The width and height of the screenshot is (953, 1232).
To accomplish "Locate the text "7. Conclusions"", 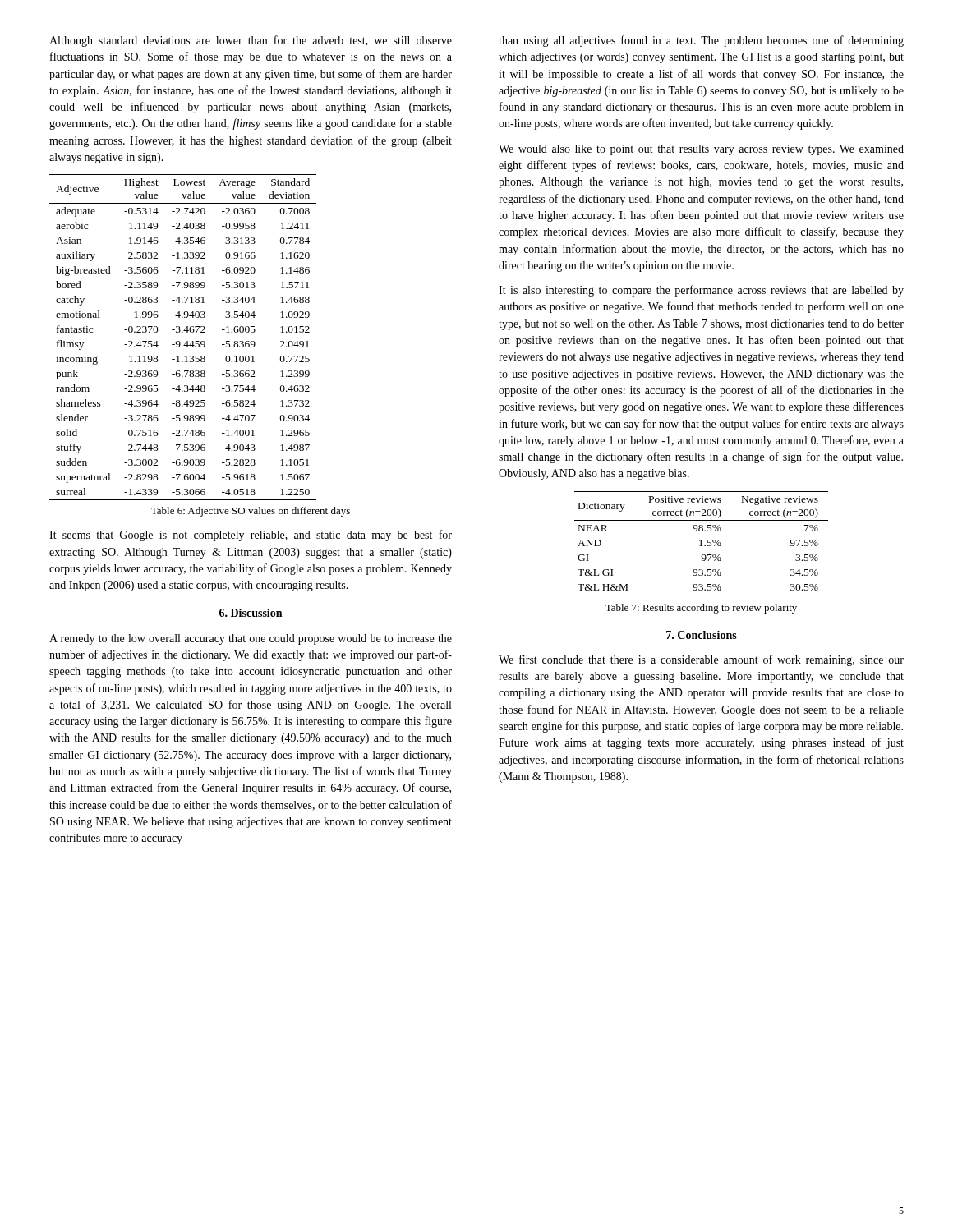I will 701,635.
